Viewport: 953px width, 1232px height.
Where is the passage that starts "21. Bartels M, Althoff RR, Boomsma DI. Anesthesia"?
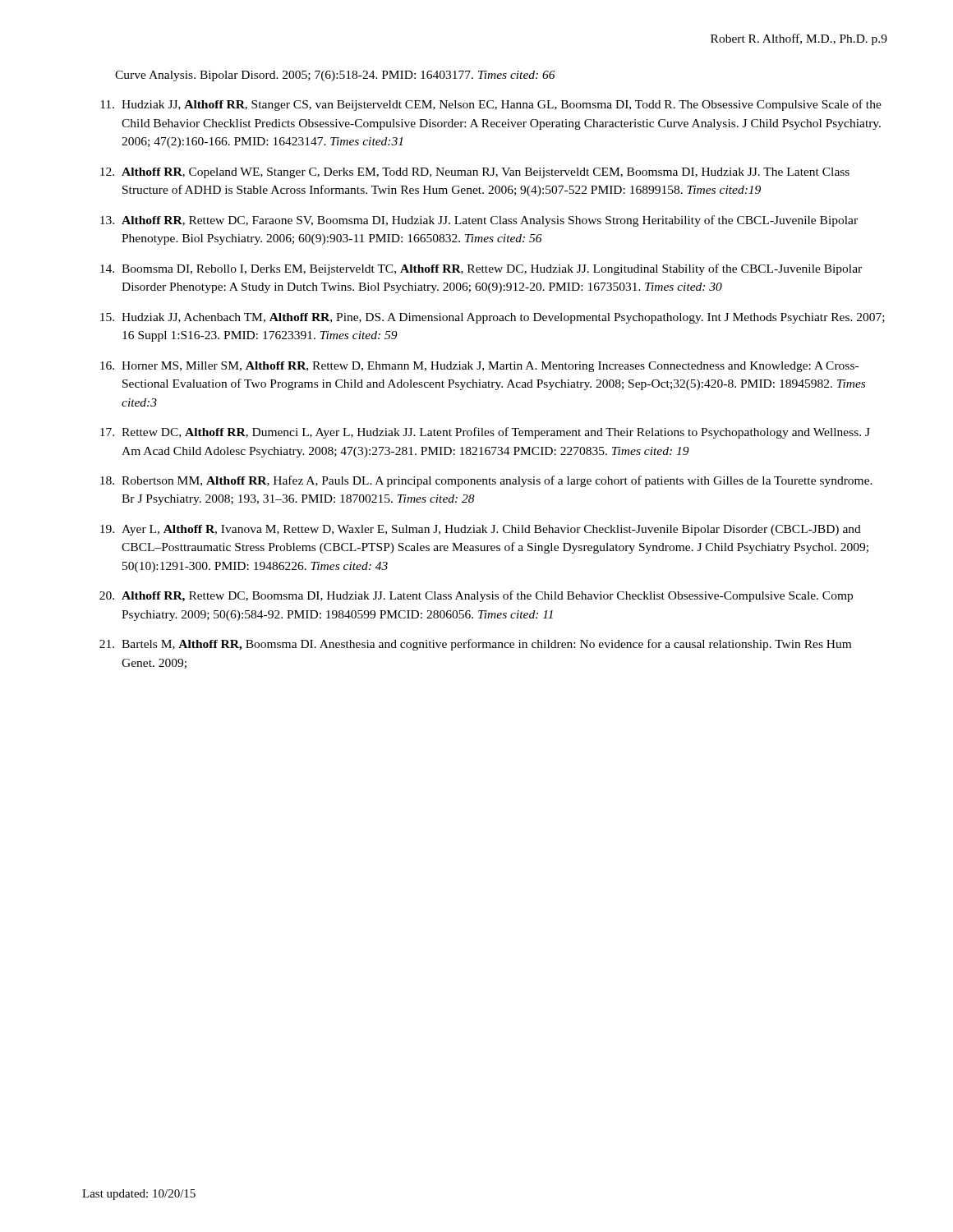point(485,654)
